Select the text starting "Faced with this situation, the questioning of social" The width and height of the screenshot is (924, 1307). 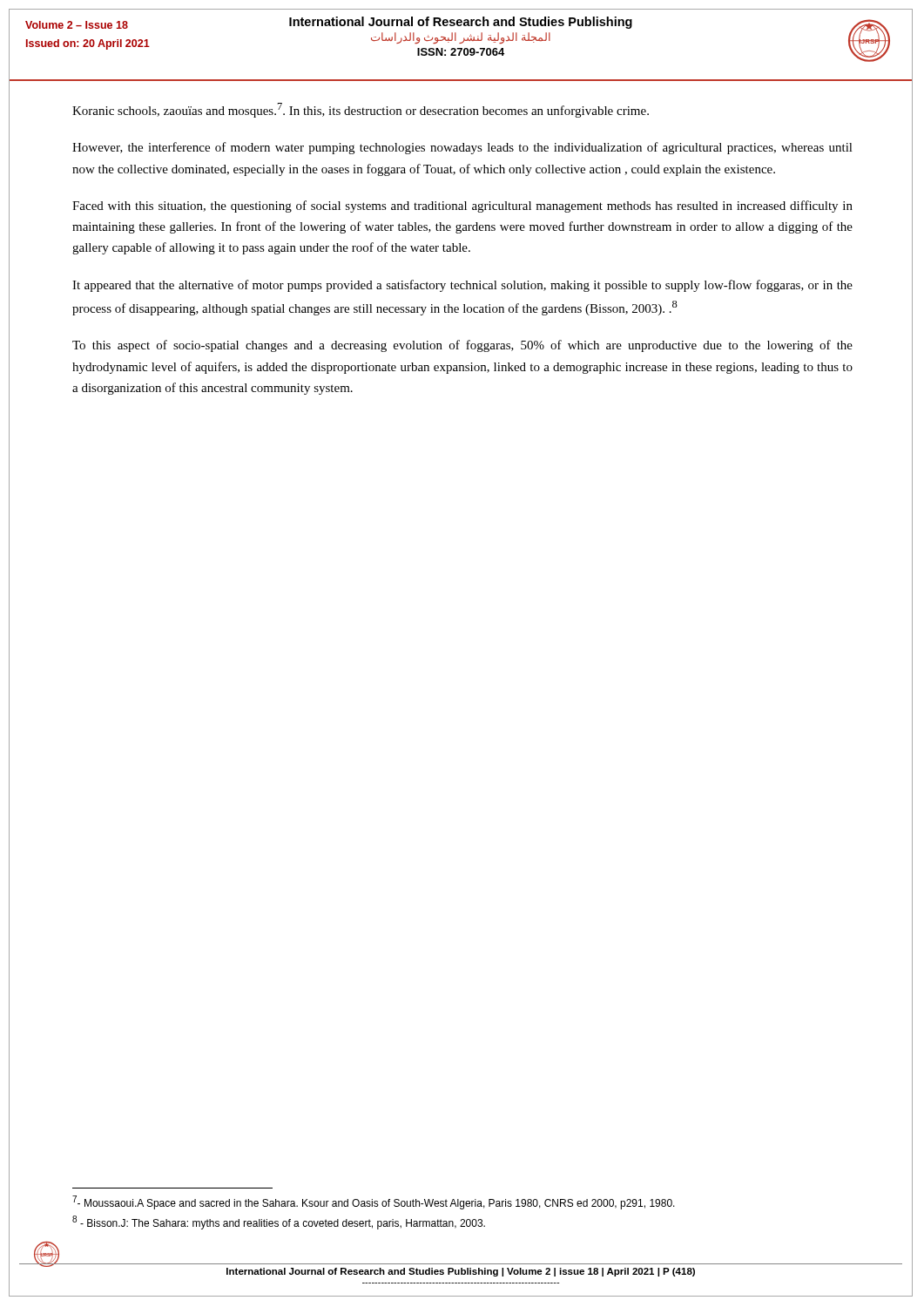pos(462,227)
